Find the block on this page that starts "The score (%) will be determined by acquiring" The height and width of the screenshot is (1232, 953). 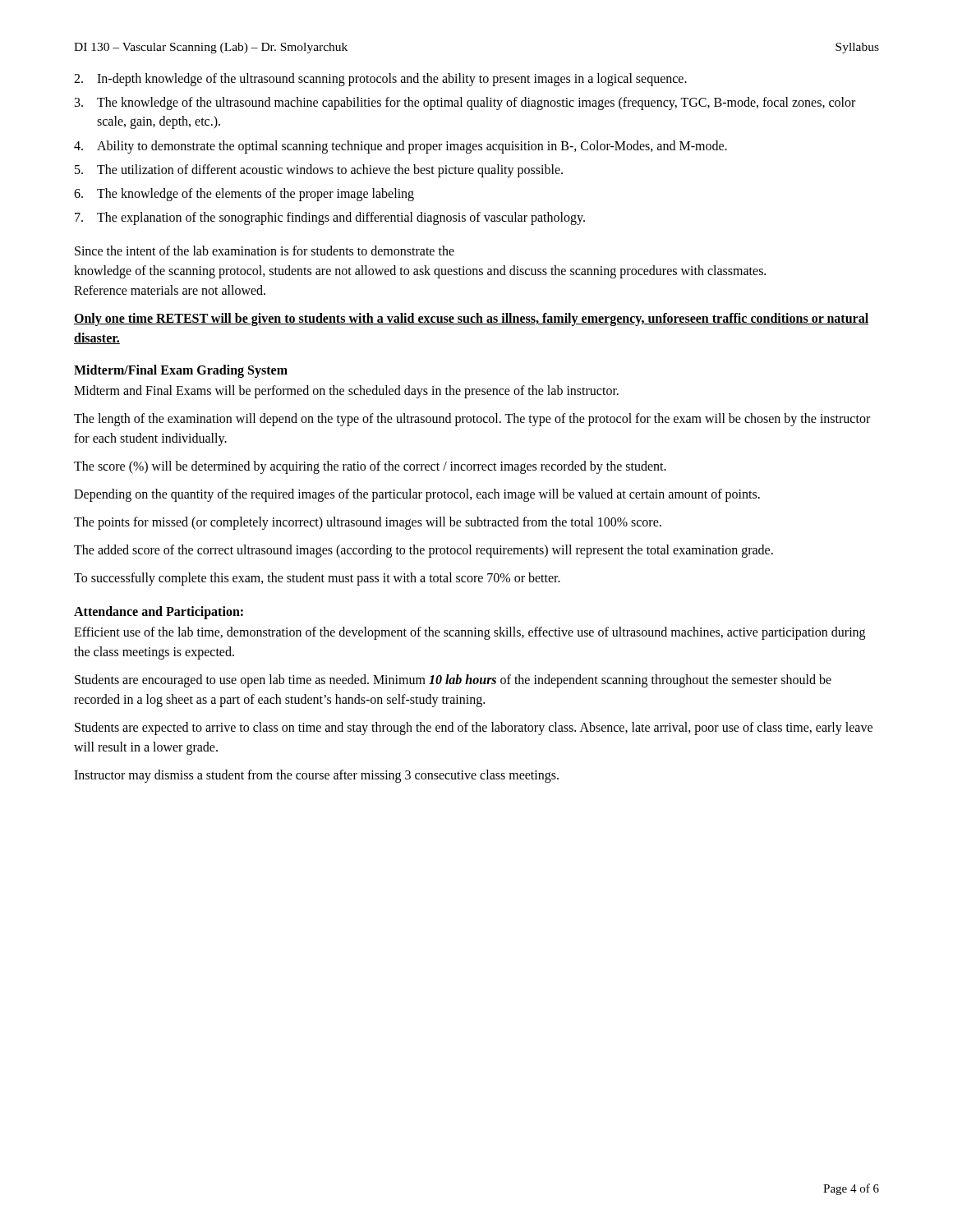[370, 466]
